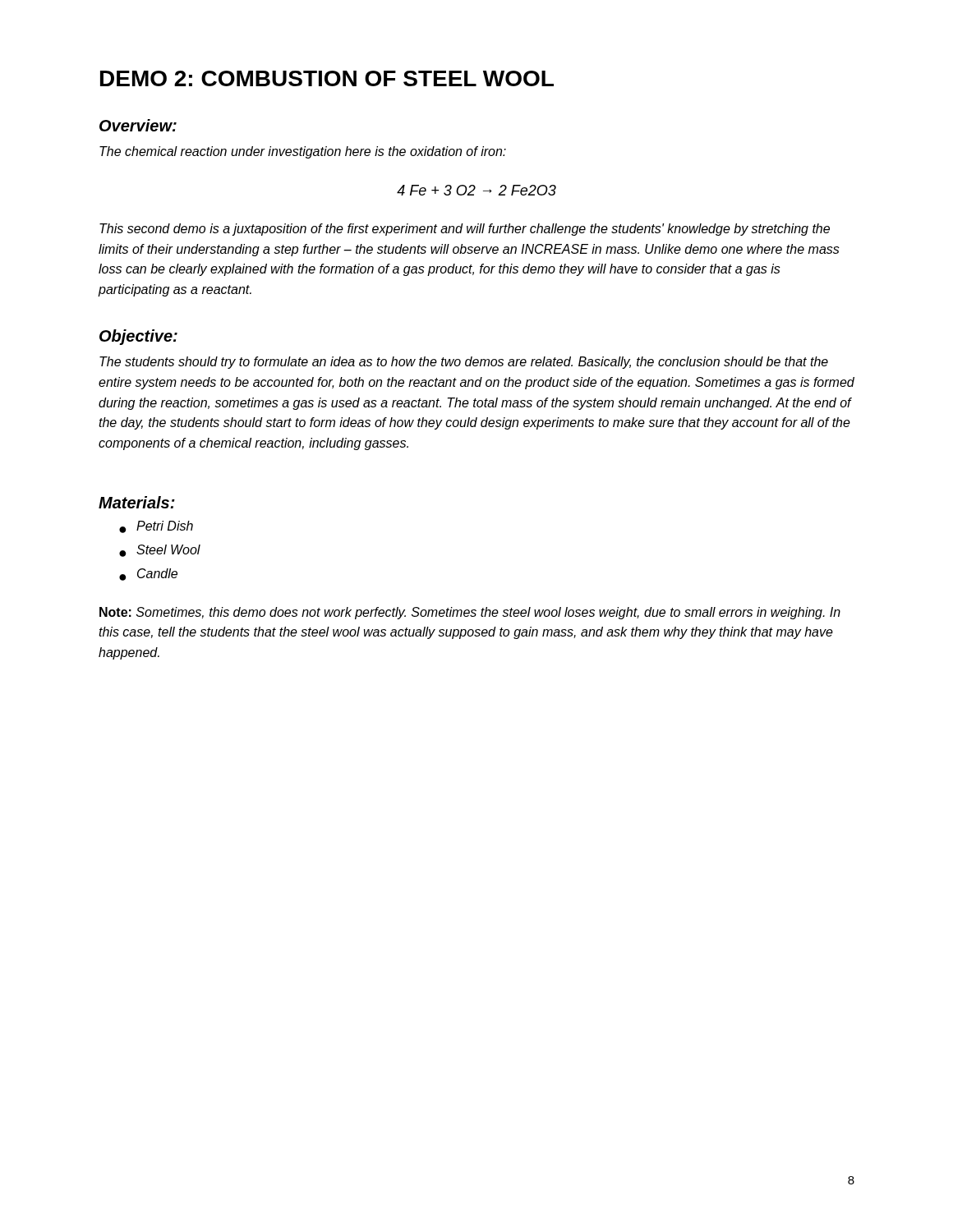Find the title on this page that starts "DEMO 2: COMBUSTION"

(x=476, y=79)
